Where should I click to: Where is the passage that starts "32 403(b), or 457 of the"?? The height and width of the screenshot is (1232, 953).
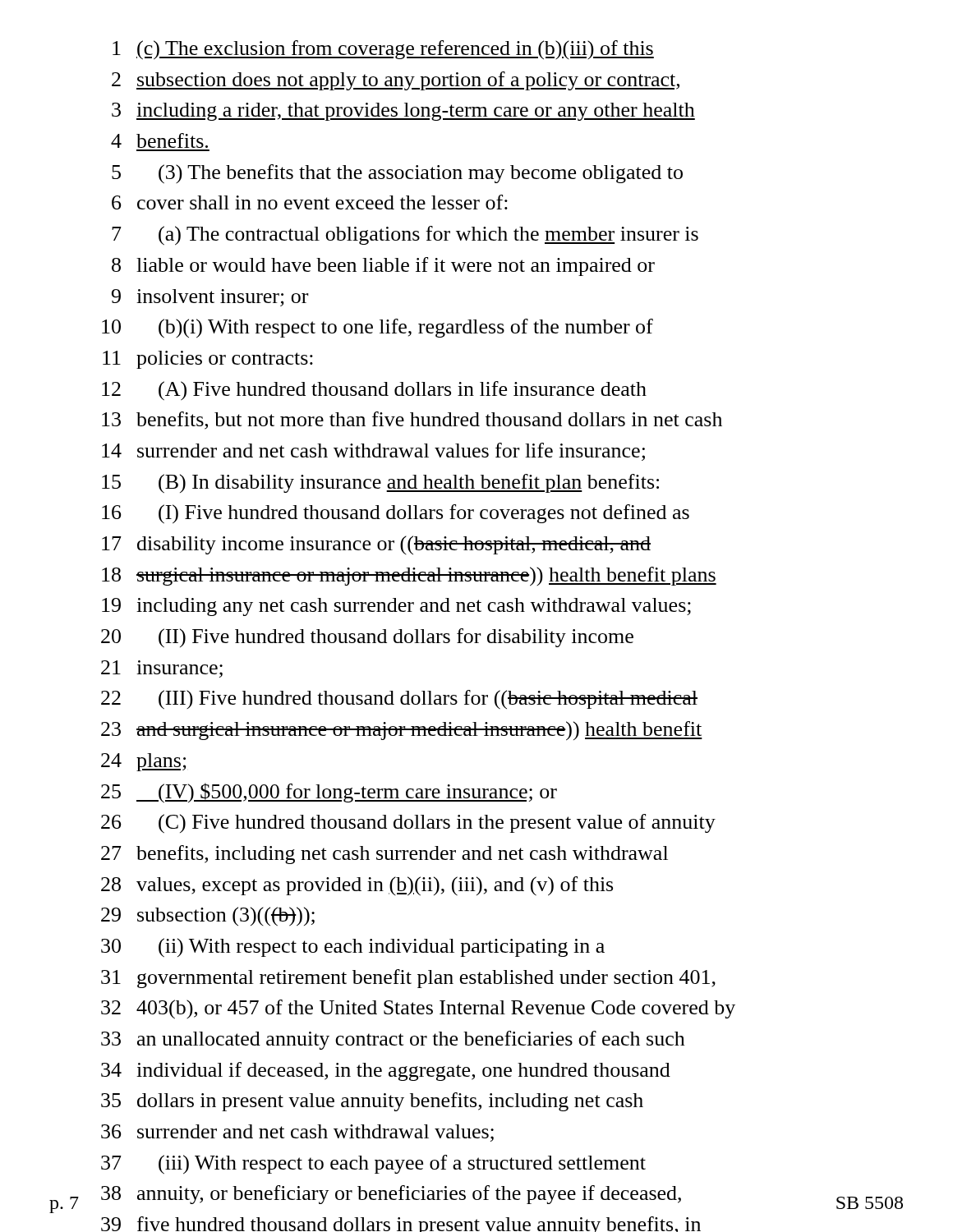[x=485, y=1008]
